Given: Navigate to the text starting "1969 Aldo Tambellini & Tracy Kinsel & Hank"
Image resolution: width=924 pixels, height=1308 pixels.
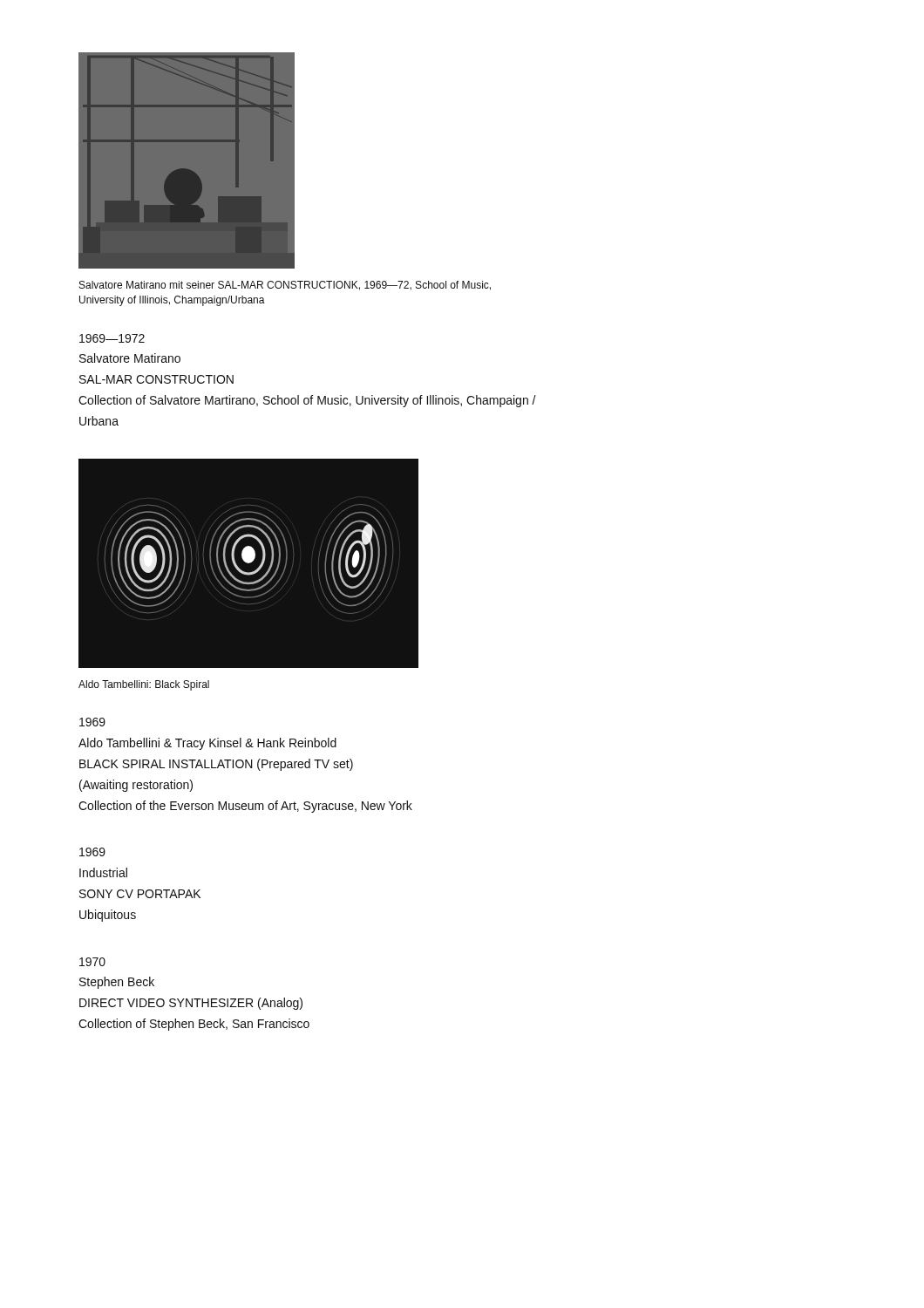Looking at the screenshot, I should [x=245, y=764].
